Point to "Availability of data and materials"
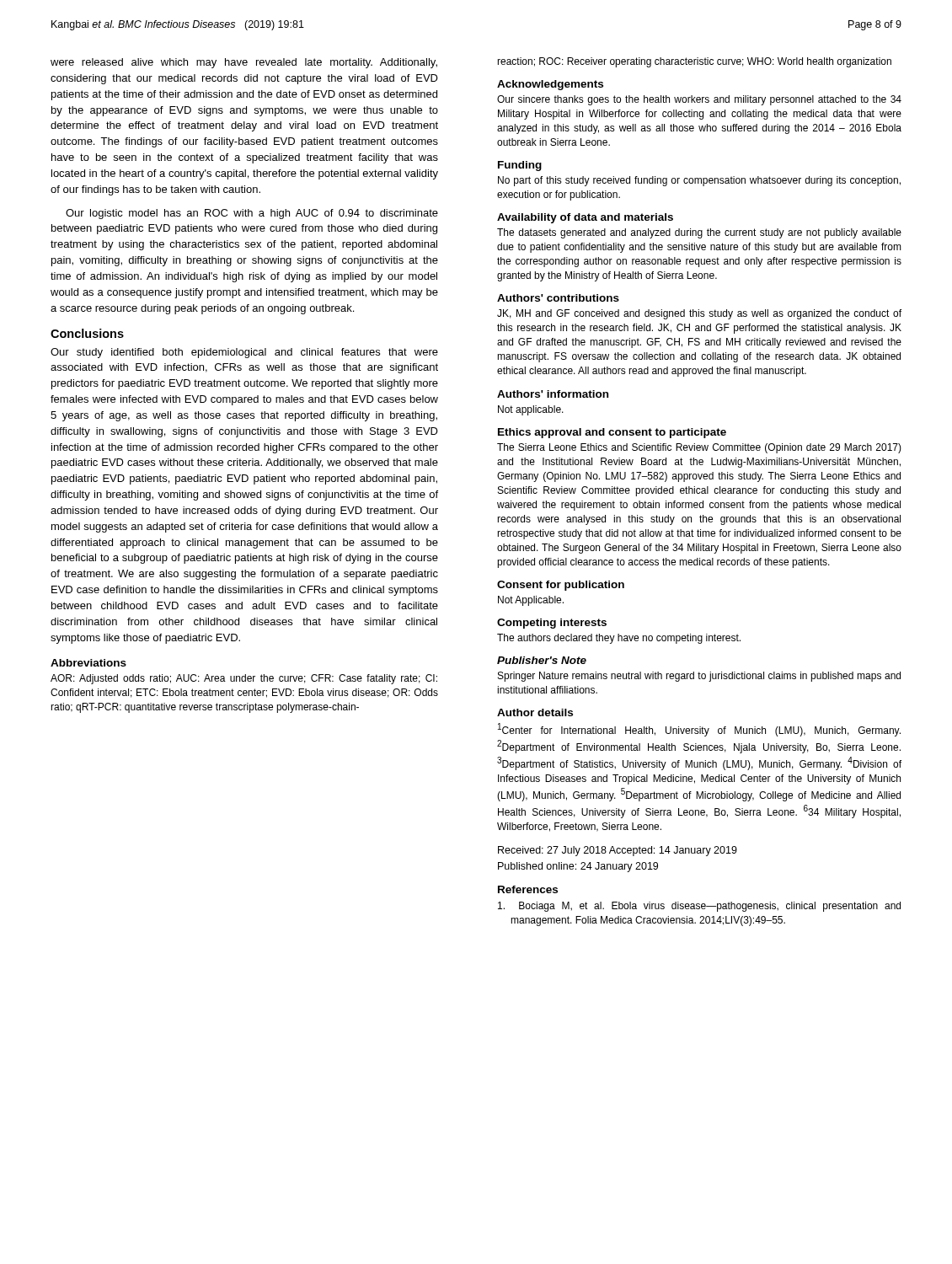952x1264 pixels. (585, 217)
